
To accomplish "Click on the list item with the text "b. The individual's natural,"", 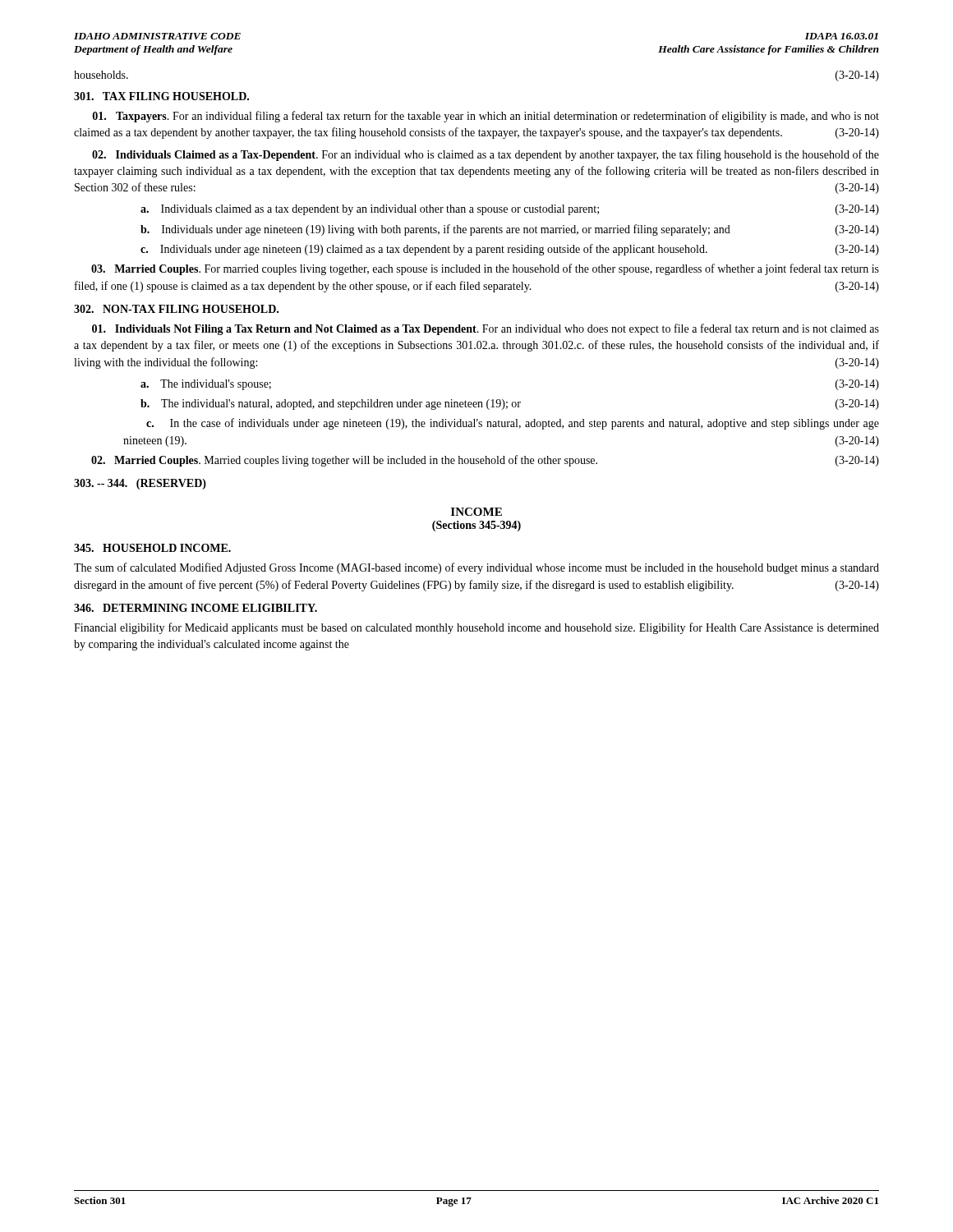I will tap(501, 404).
